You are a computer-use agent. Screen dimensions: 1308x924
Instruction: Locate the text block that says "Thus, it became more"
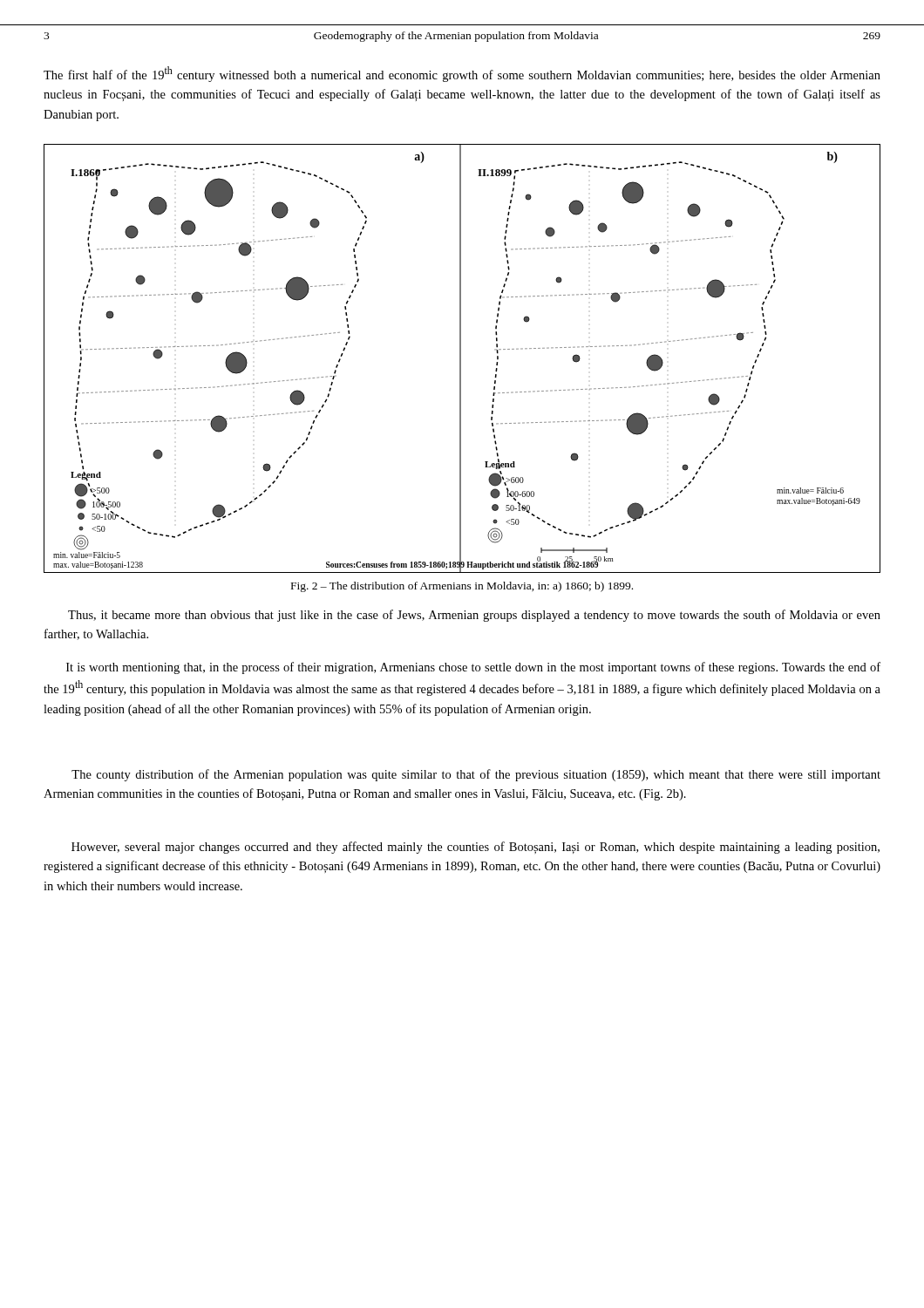pyautogui.click(x=462, y=625)
